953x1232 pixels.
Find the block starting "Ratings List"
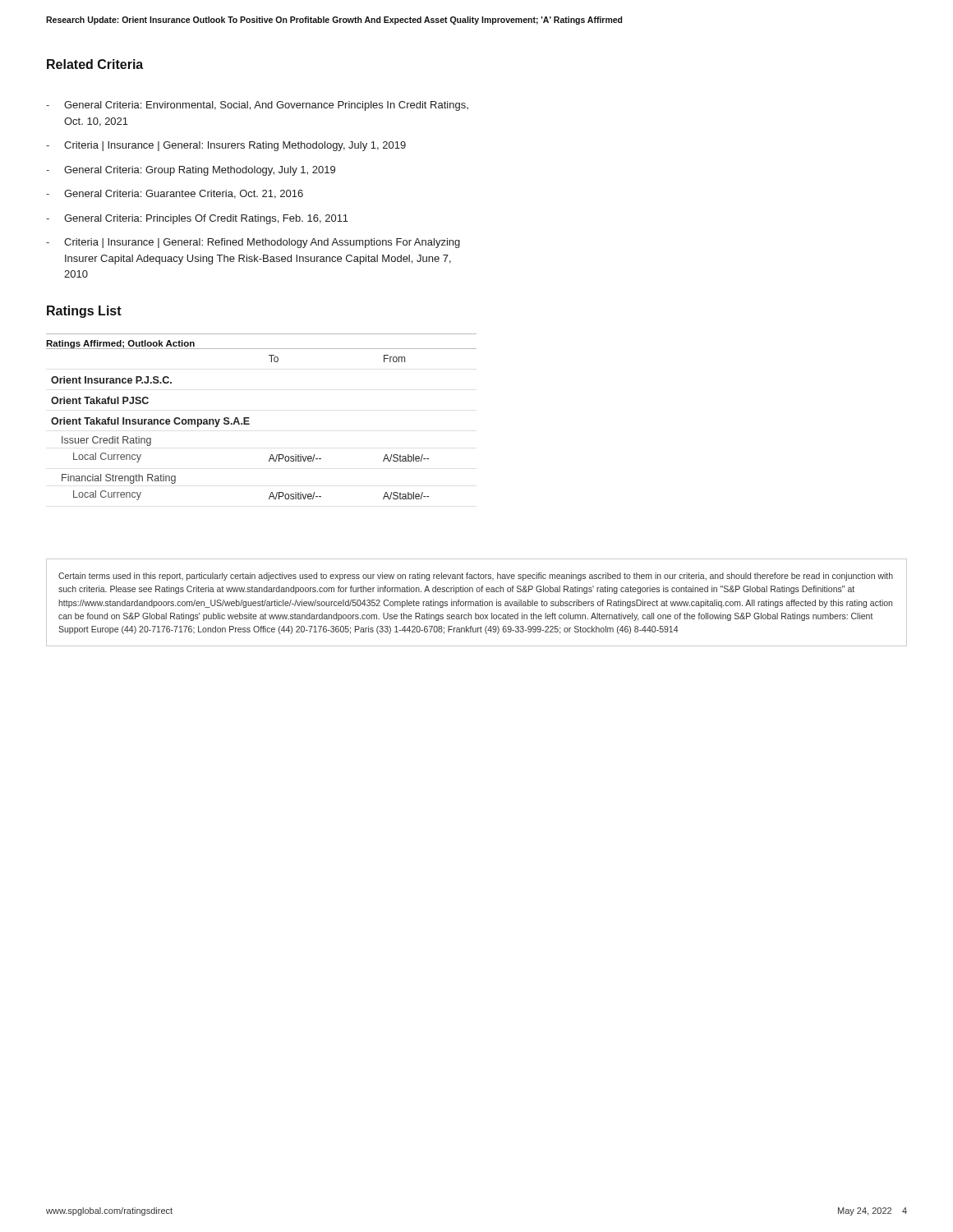click(x=84, y=311)
